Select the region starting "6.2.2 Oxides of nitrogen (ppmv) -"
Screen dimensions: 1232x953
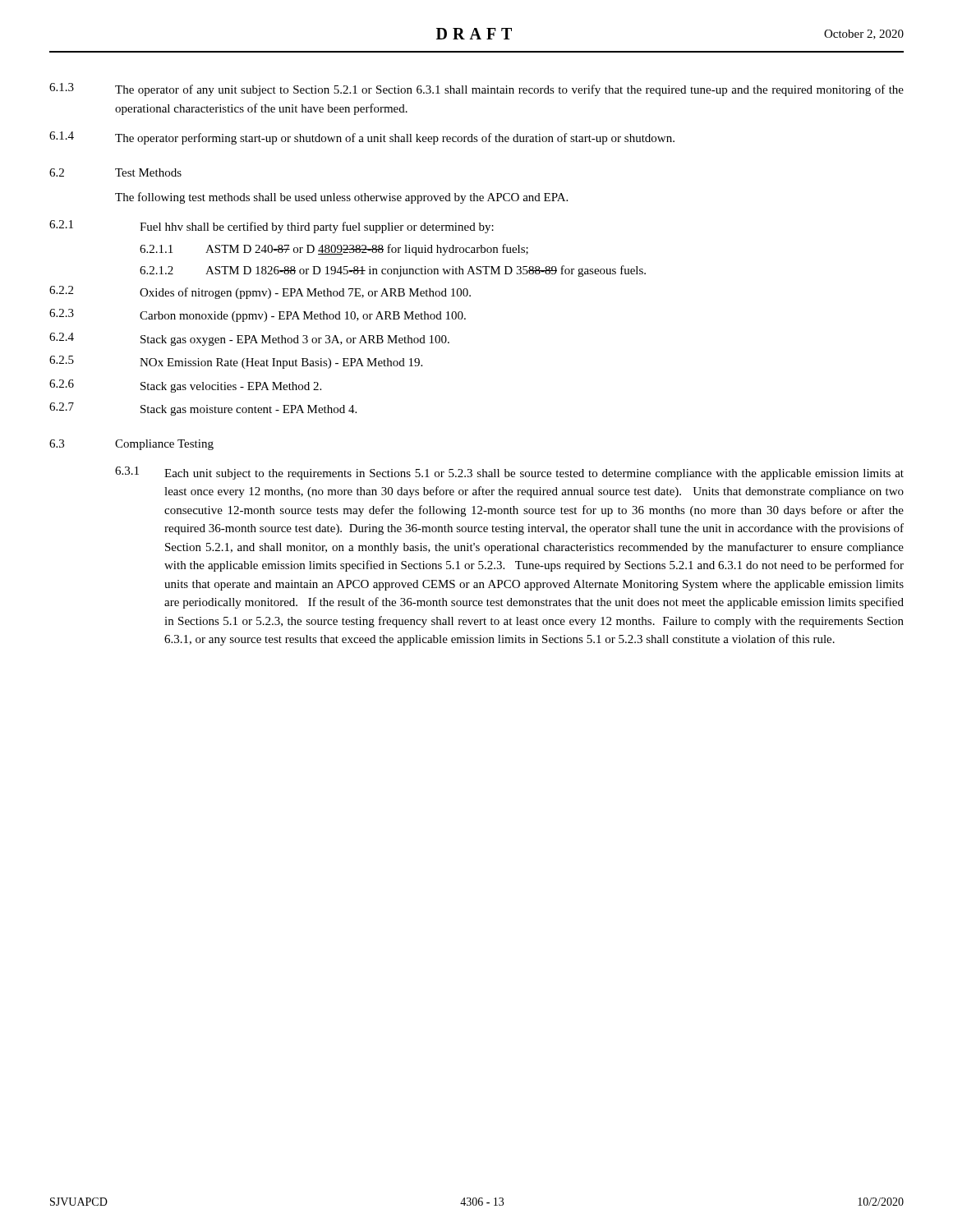pyautogui.click(x=476, y=292)
